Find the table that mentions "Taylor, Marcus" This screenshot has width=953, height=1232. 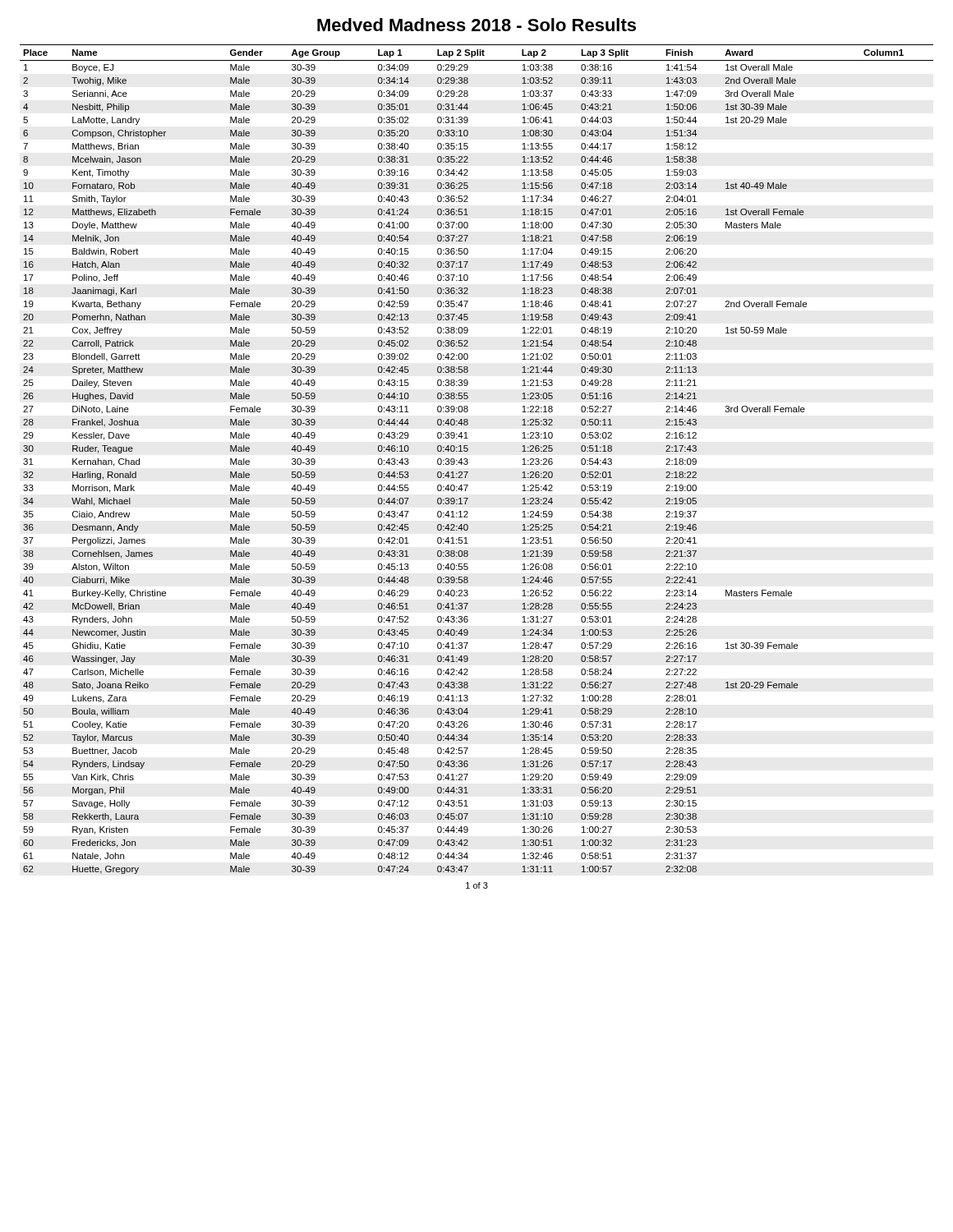click(x=476, y=460)
